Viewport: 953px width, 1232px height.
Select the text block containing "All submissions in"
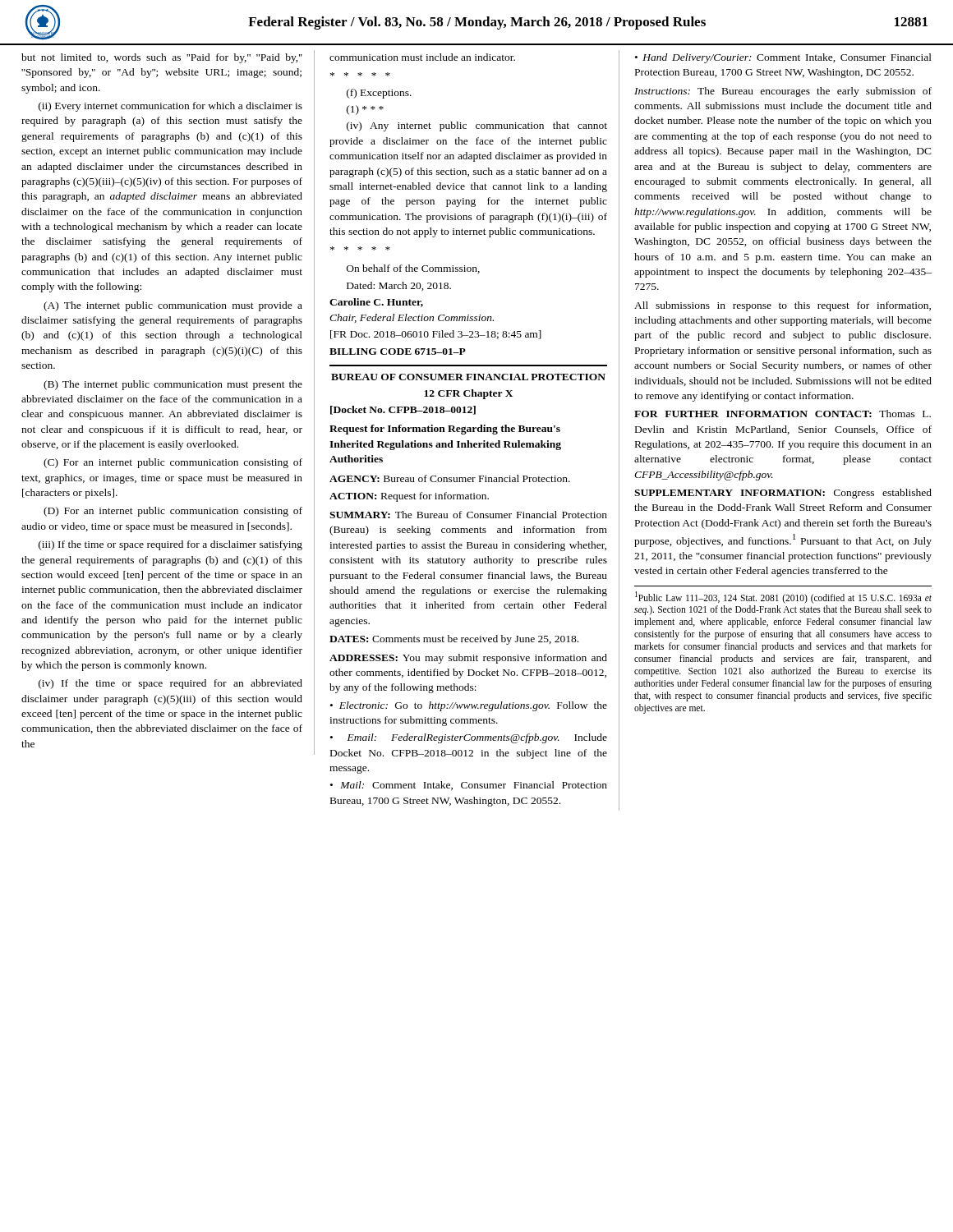coord(783,351)
